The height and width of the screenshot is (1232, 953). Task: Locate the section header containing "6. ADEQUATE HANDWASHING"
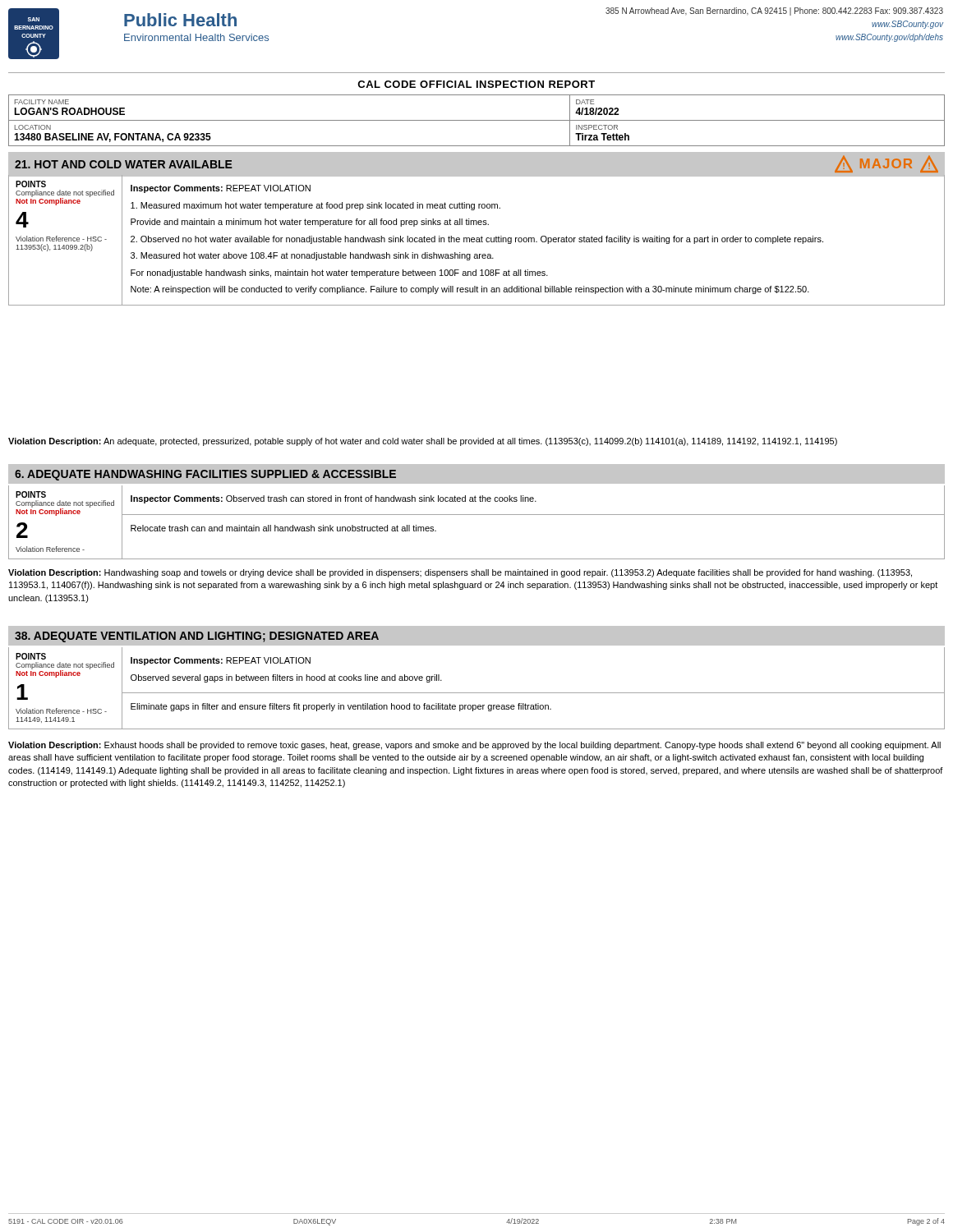[x=206, y=474]
